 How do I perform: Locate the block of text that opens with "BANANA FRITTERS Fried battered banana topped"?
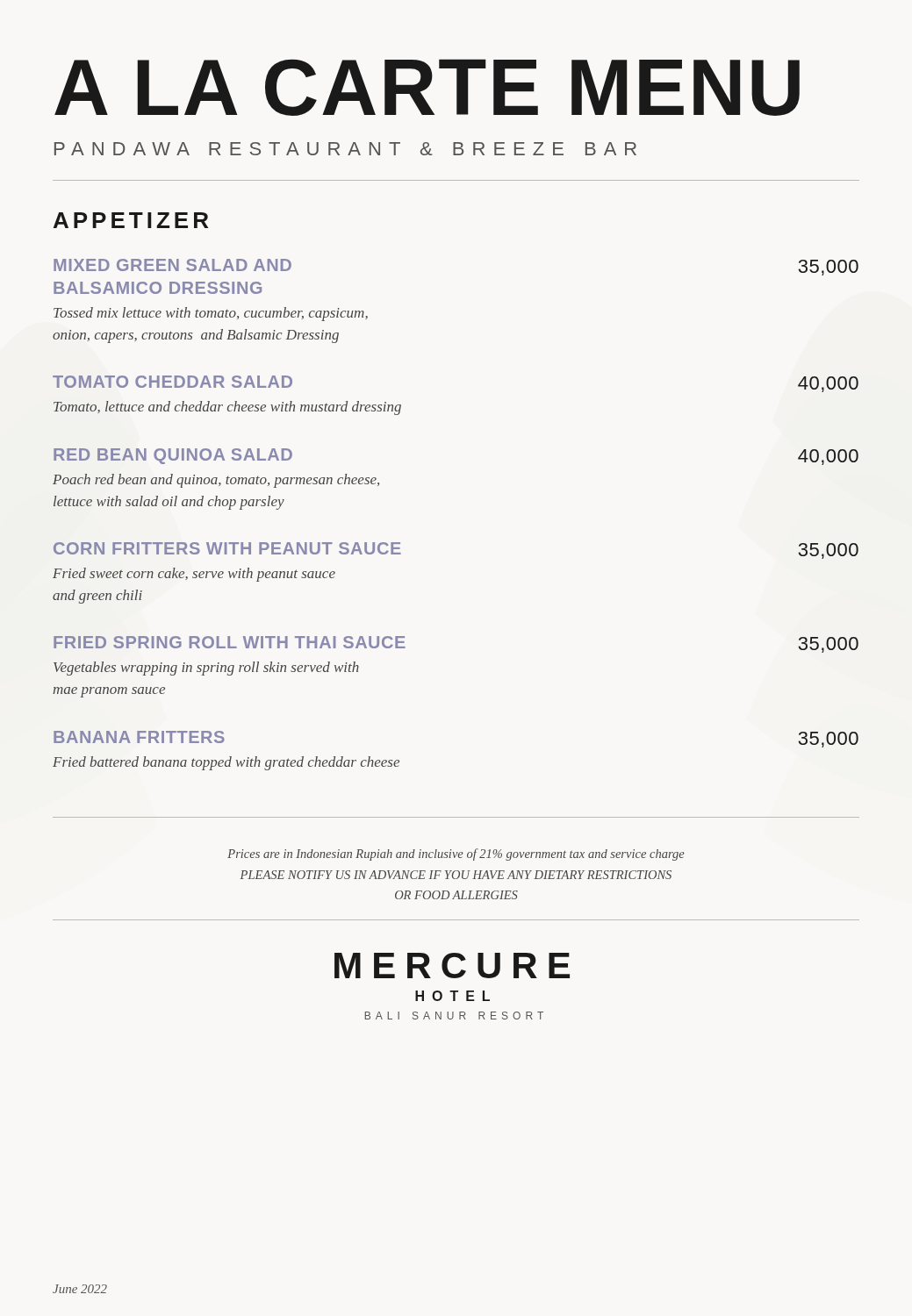tap(142, 738)
